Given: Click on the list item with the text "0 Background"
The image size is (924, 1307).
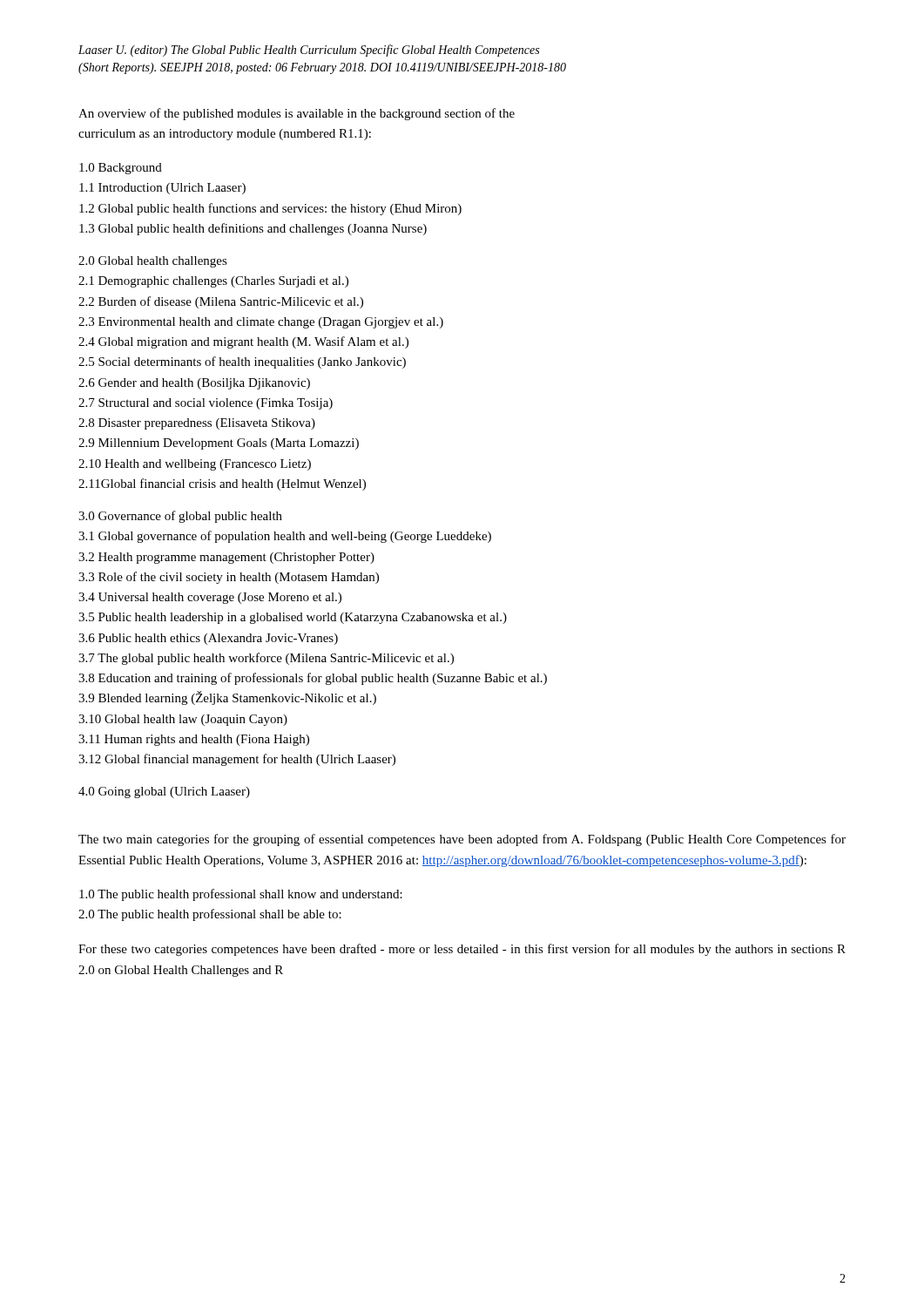Looking at the screenshot, I should click(120, 167).
